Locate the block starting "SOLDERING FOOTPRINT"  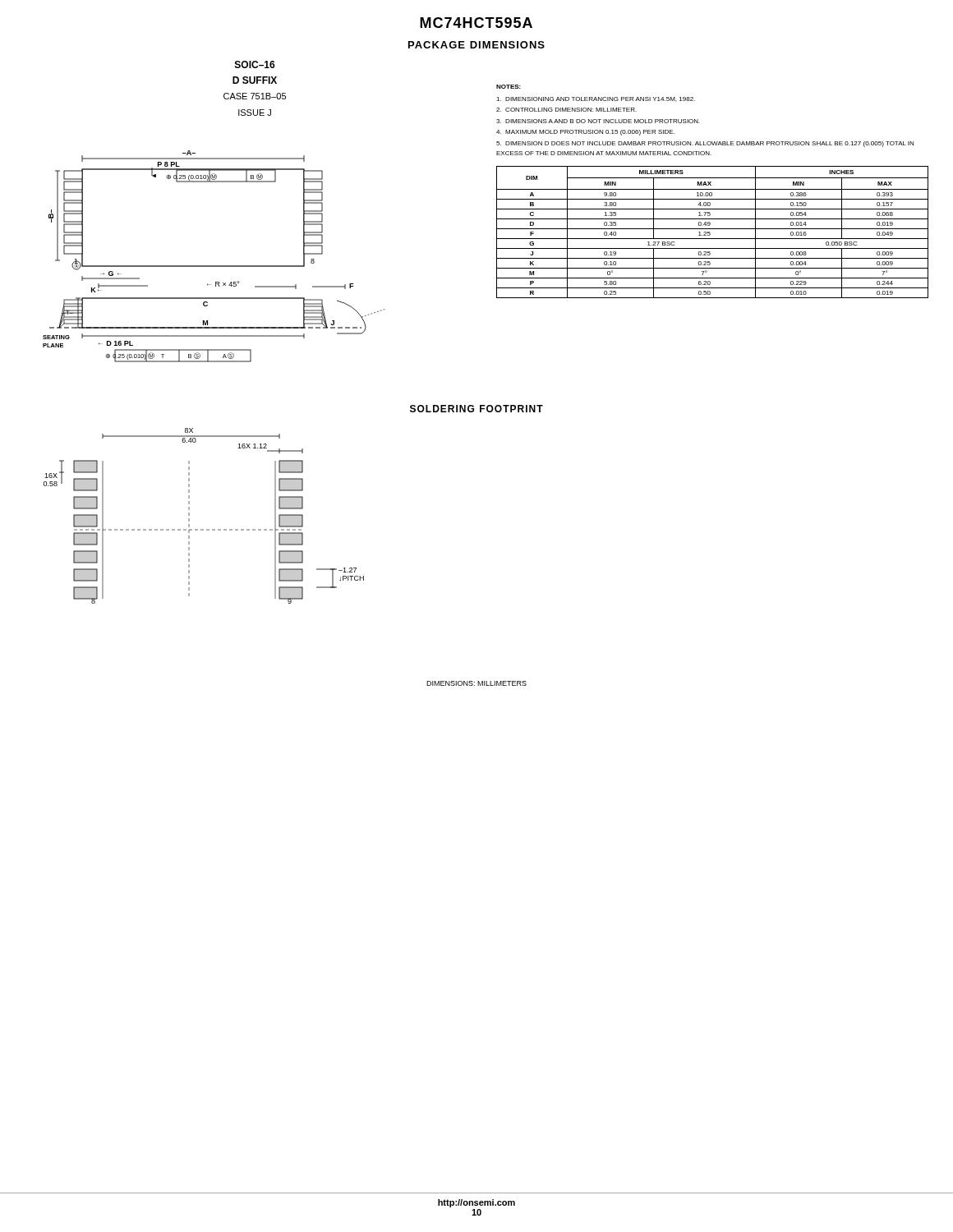point(476,409)
